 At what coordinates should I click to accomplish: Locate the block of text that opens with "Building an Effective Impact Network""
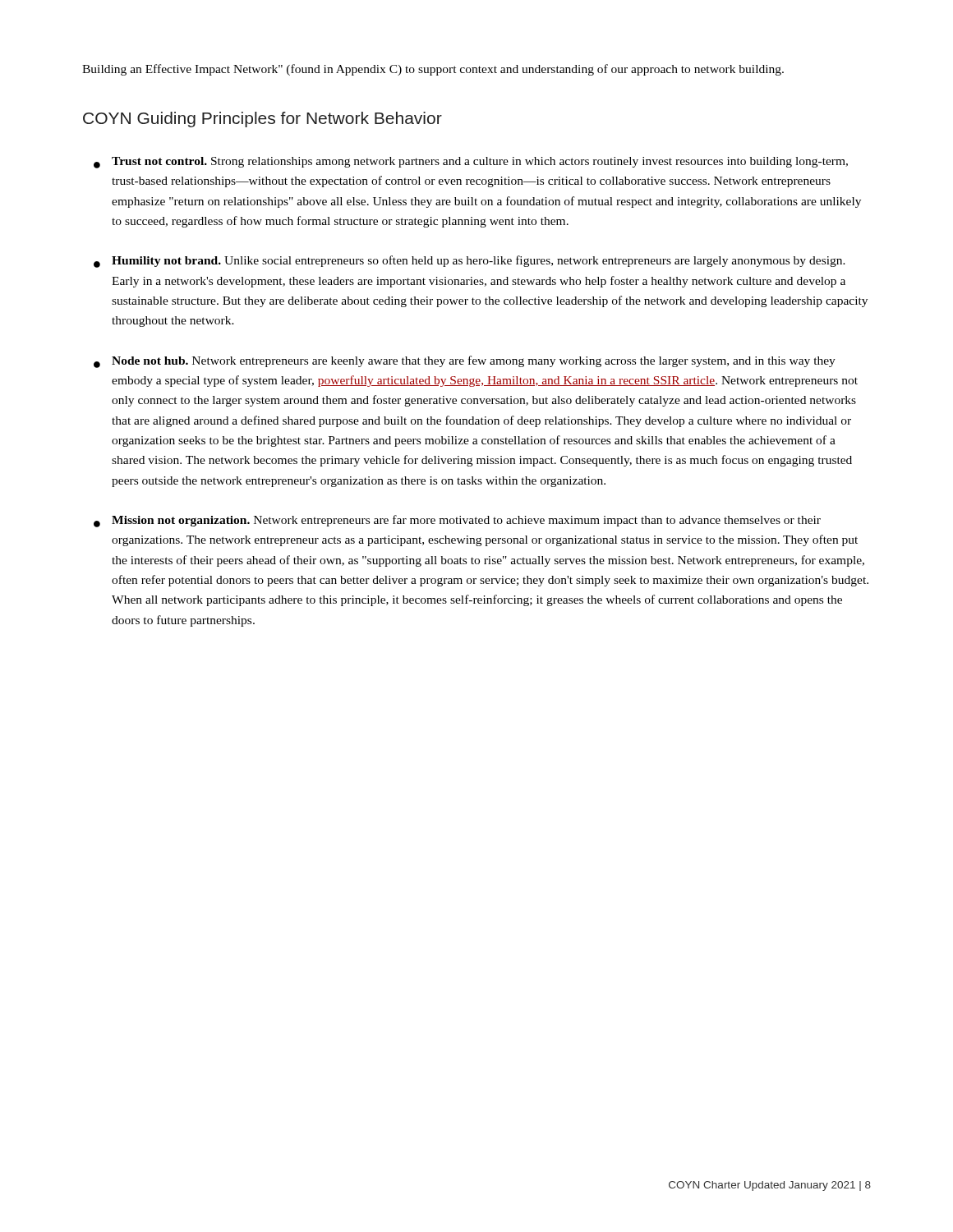433,69
